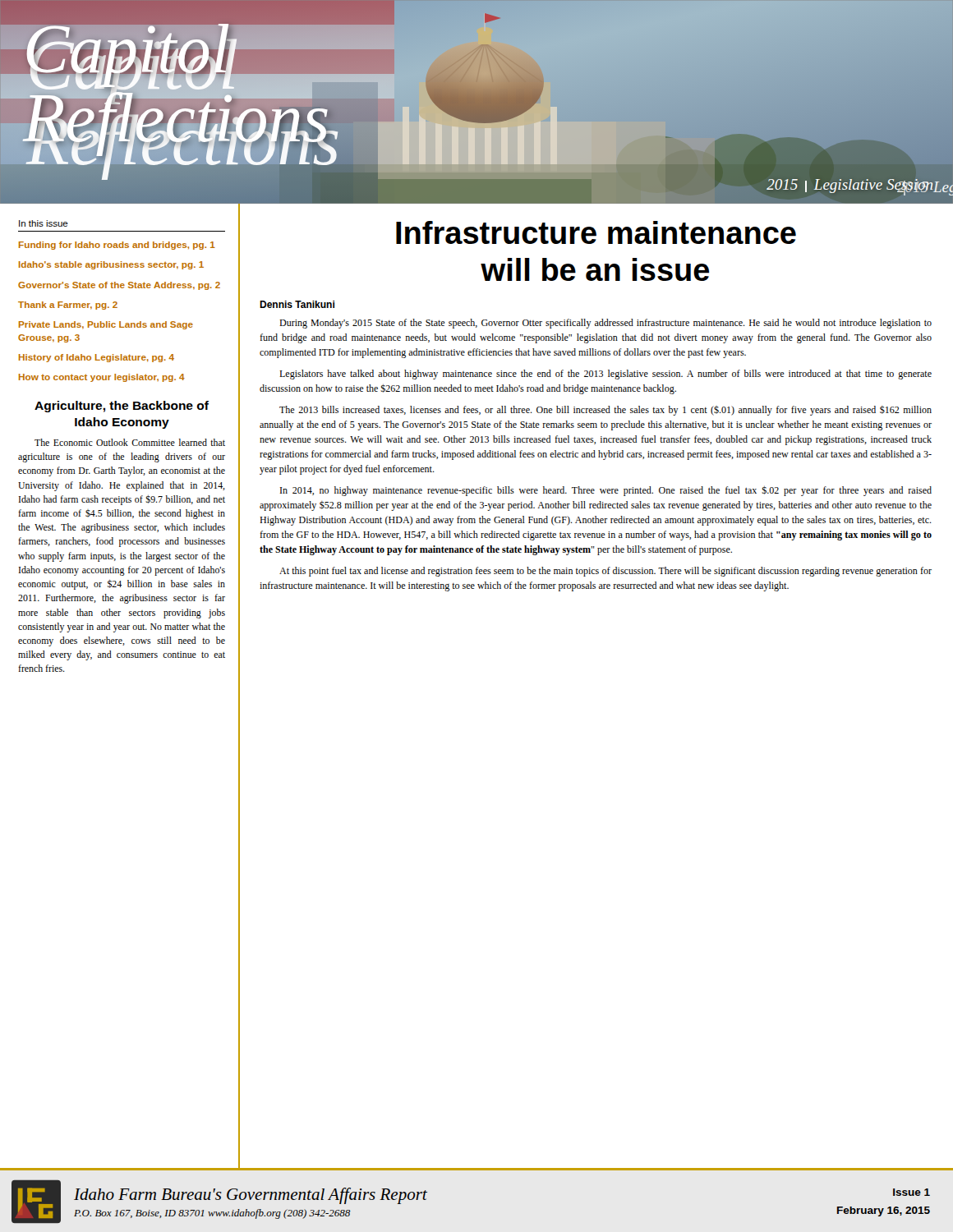Point to the text starting "Private Lands, Public Lands and Sage Grouse, pg."
The width and height of the screenshot is (953, 1232).
pos(106,331)
